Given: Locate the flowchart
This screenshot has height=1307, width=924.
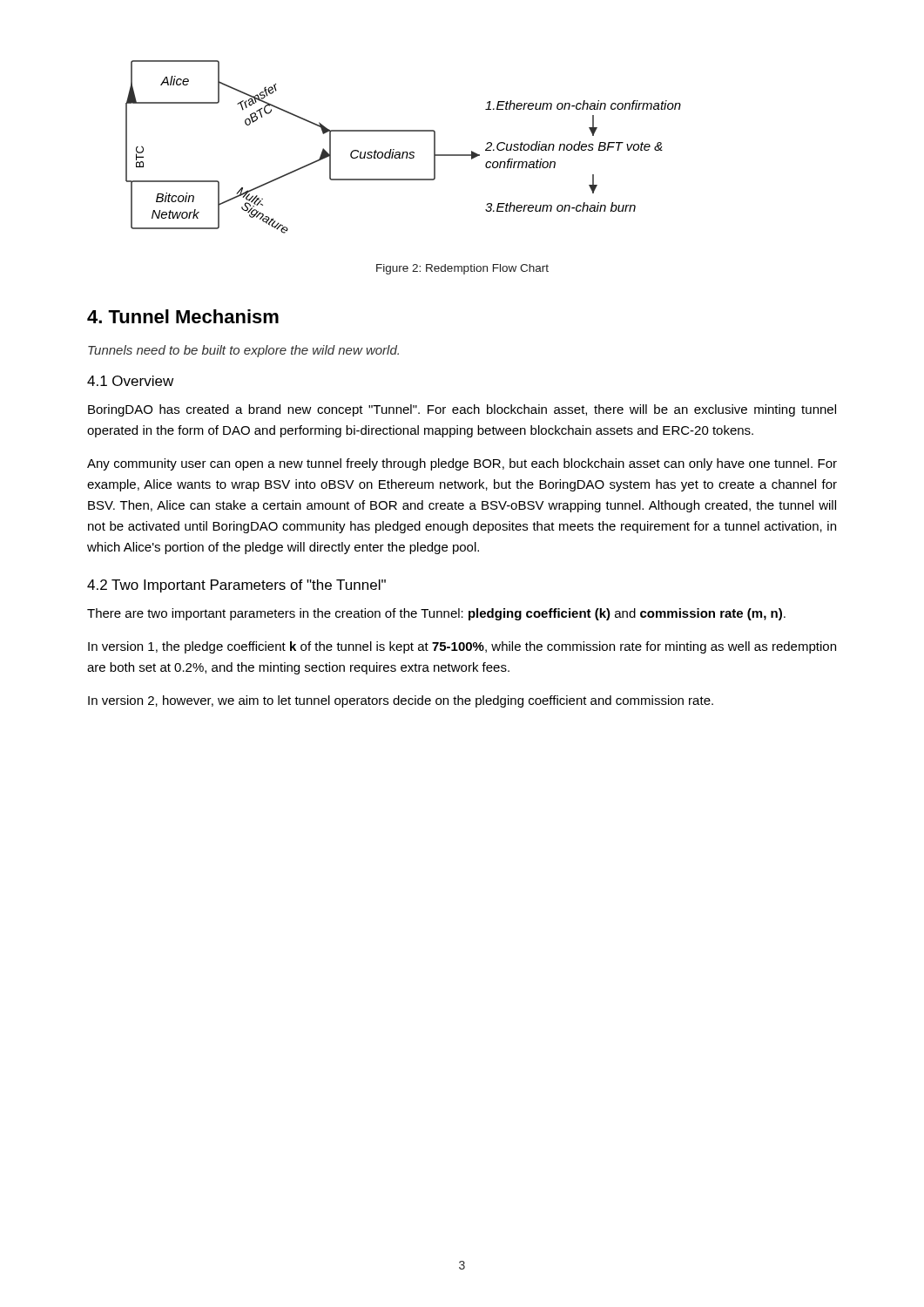Looking at the screenshot, I should [462, 152].
